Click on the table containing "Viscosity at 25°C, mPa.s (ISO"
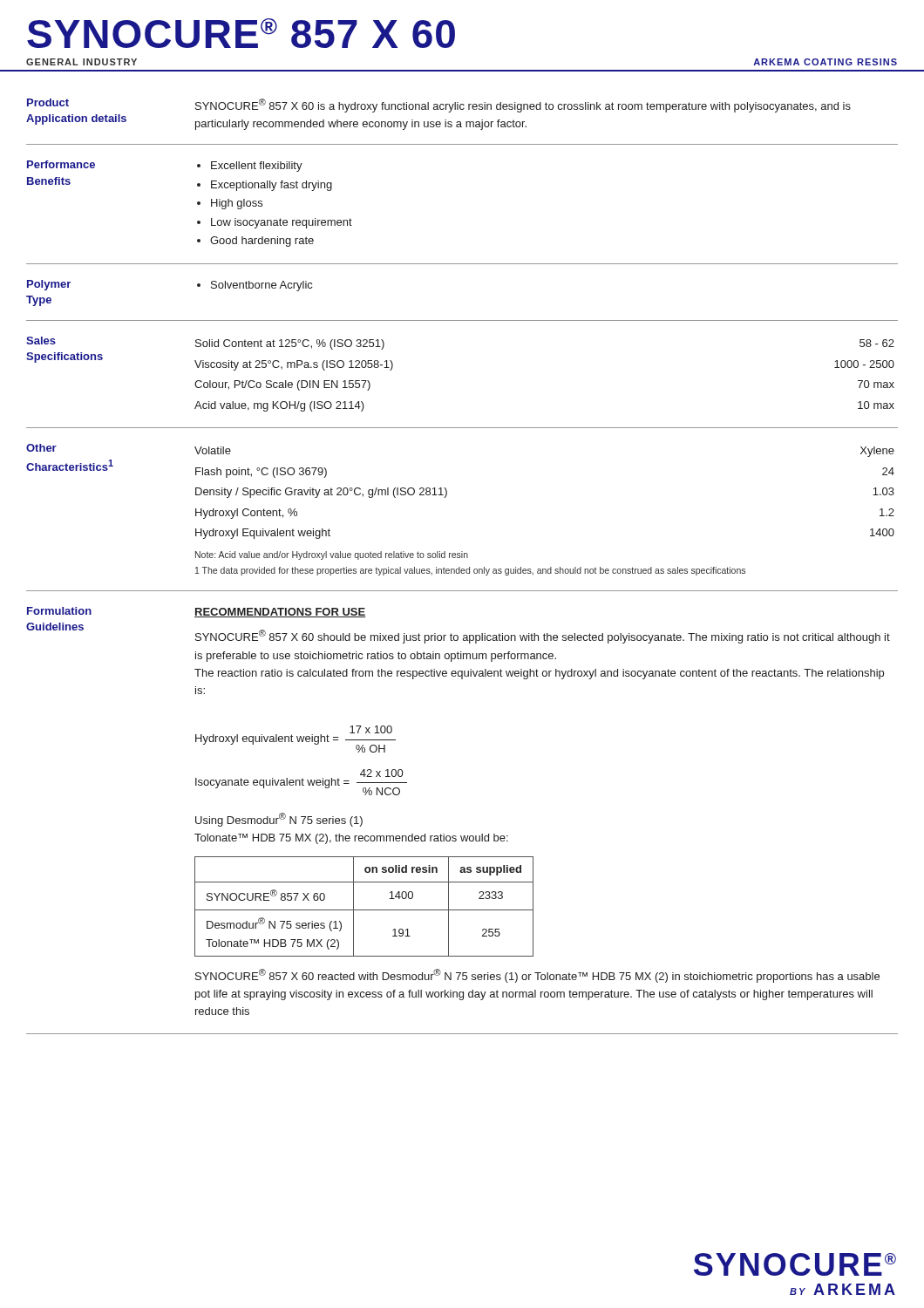 click(x=546, y=374)
